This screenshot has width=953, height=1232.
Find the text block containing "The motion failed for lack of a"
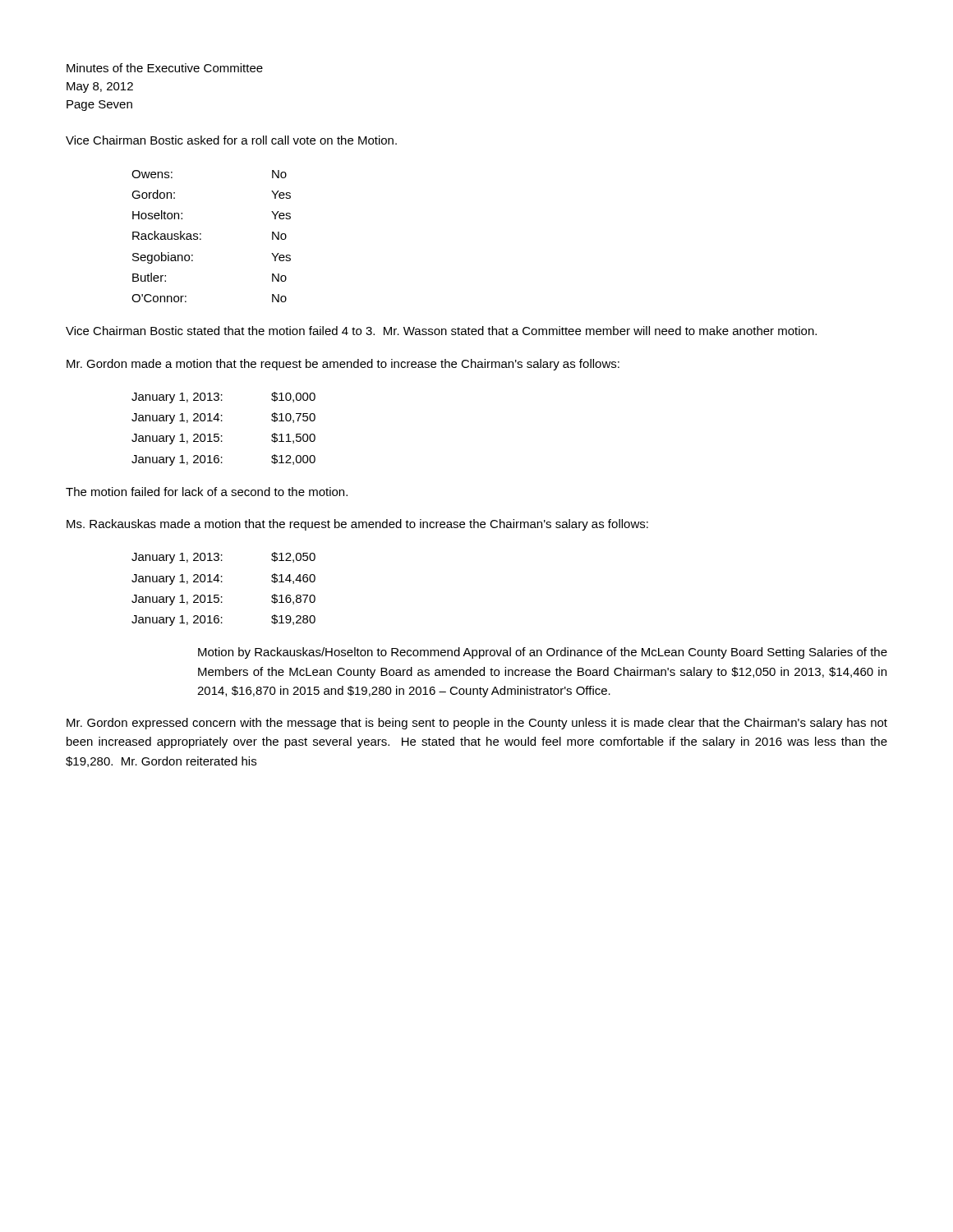tap(207, 491)
